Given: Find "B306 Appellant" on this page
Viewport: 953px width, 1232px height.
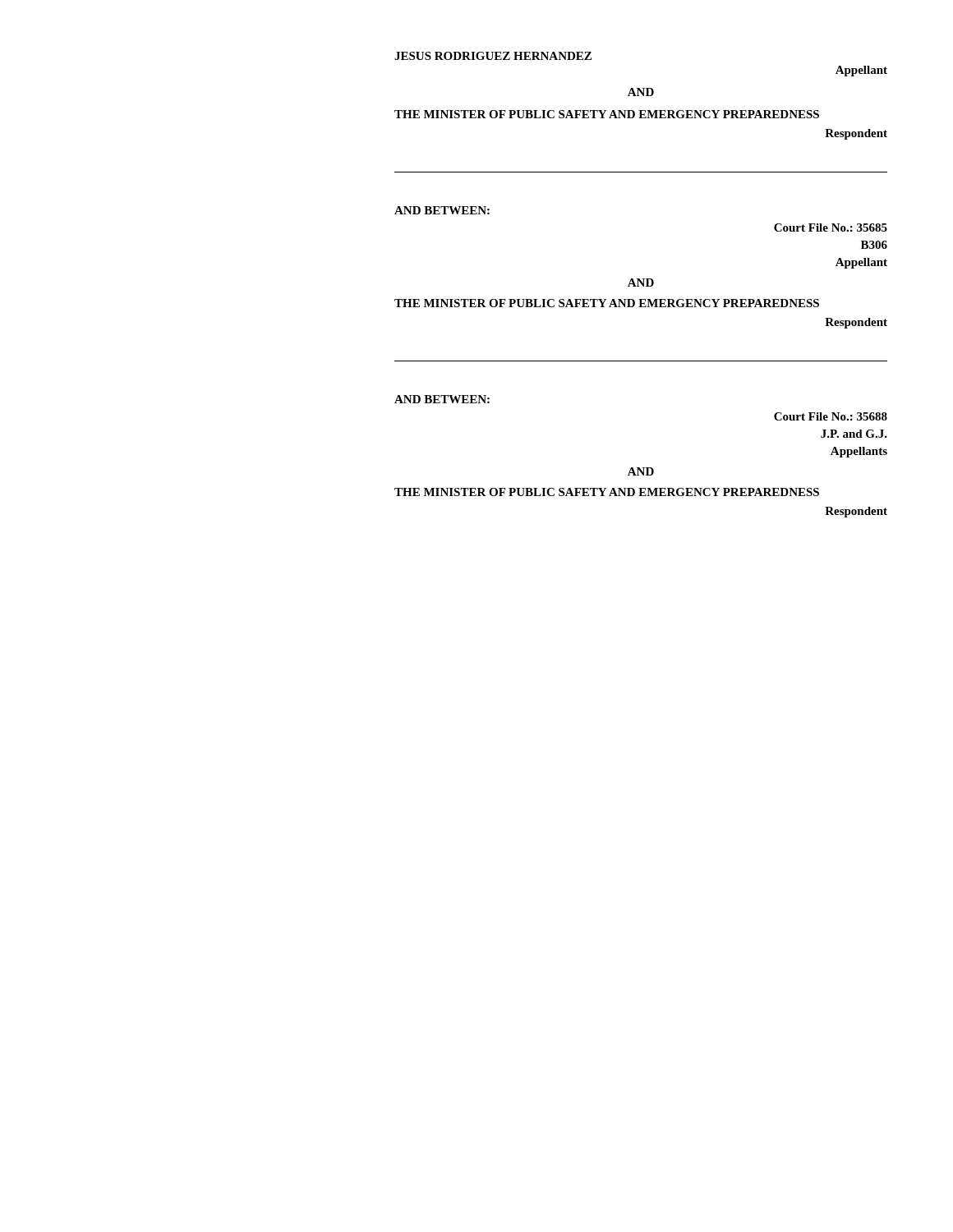Looking at the screenshot, I should 874,245.
